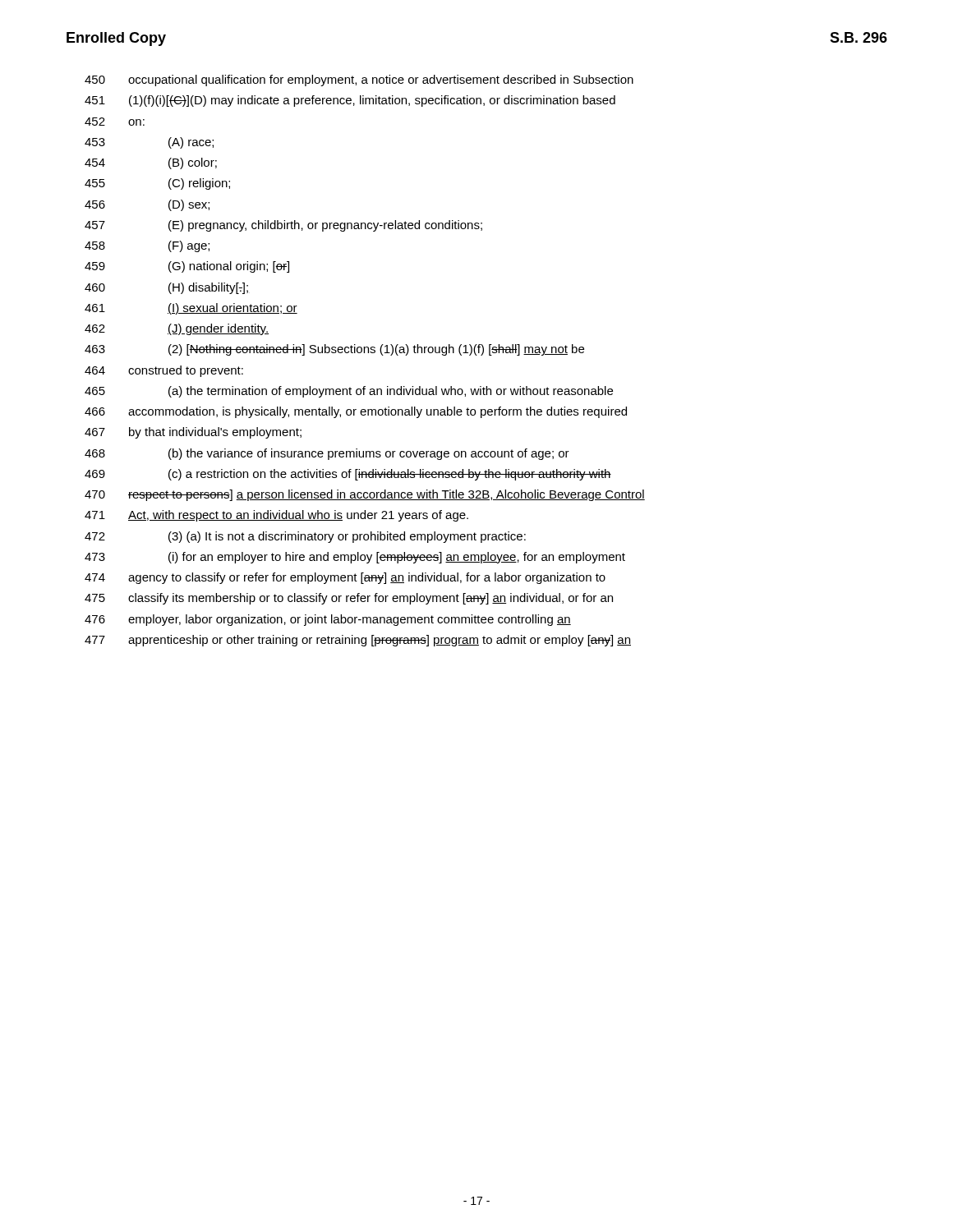
Task: Navigate to the element starting "460 (H) disability[.];"
Action: (167, 288)
